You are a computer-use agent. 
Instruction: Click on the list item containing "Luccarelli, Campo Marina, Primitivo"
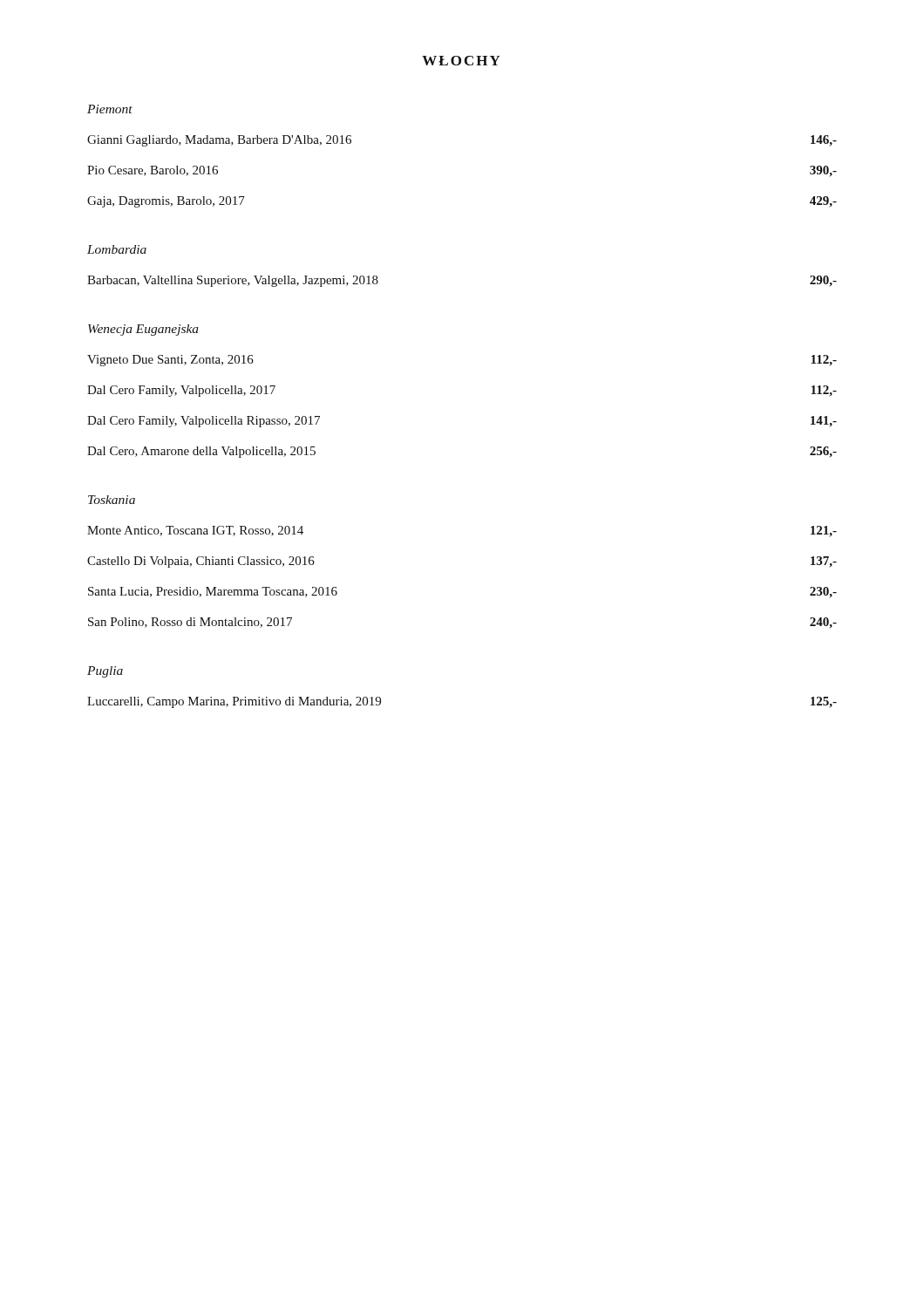coord(236,702)
